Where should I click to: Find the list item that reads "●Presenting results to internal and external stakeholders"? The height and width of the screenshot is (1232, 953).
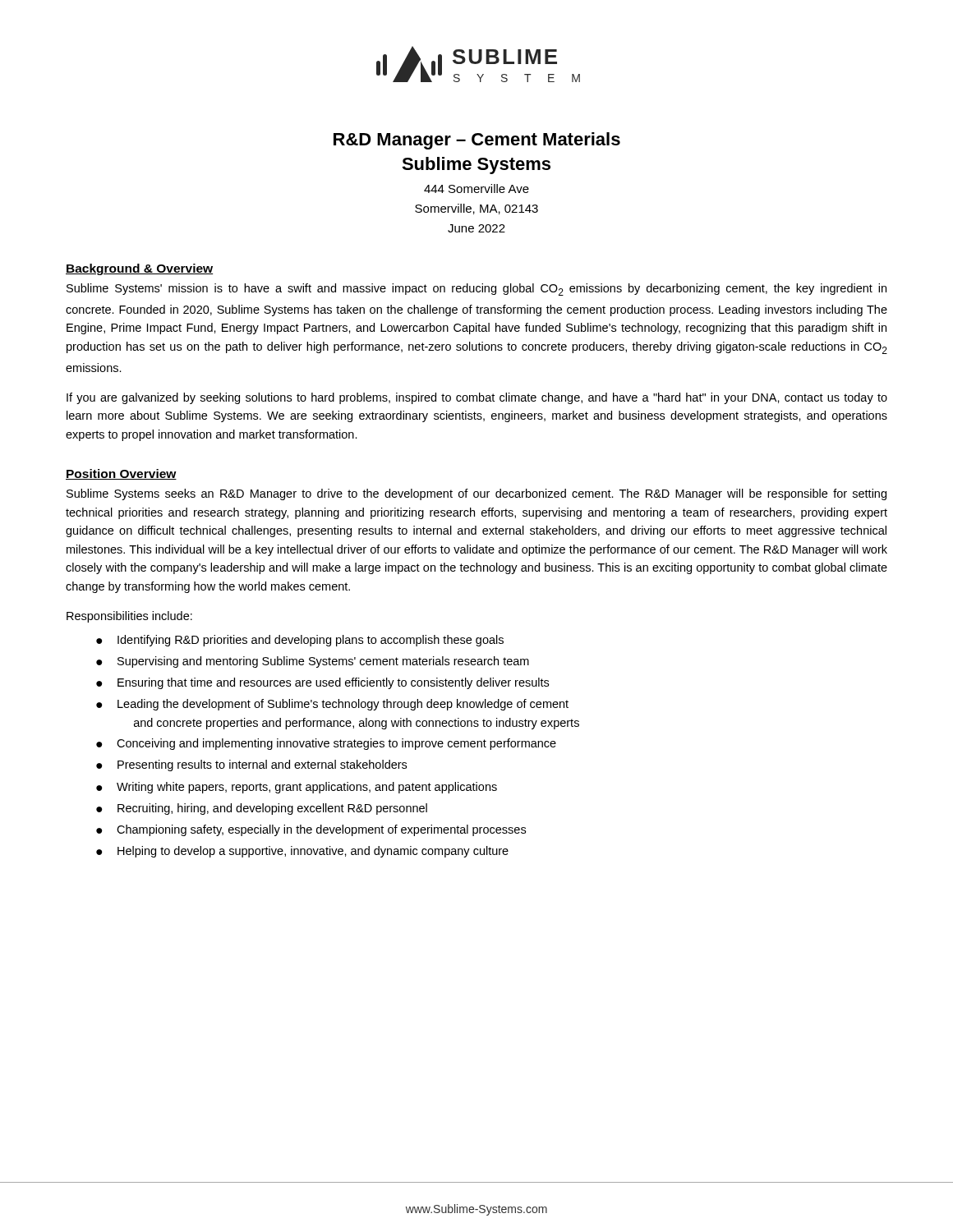[251, 765]
